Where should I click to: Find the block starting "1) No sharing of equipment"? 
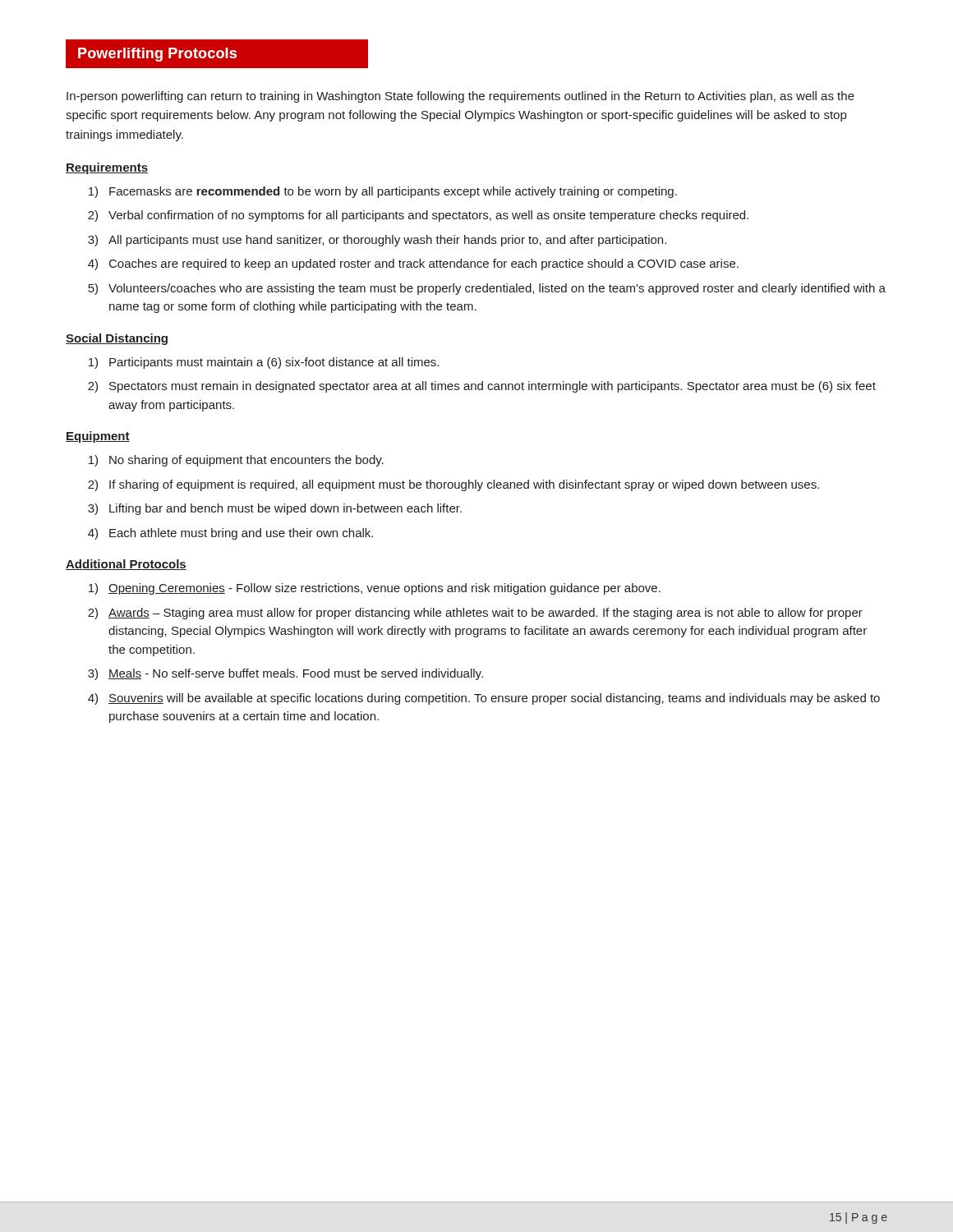[236, 461]
